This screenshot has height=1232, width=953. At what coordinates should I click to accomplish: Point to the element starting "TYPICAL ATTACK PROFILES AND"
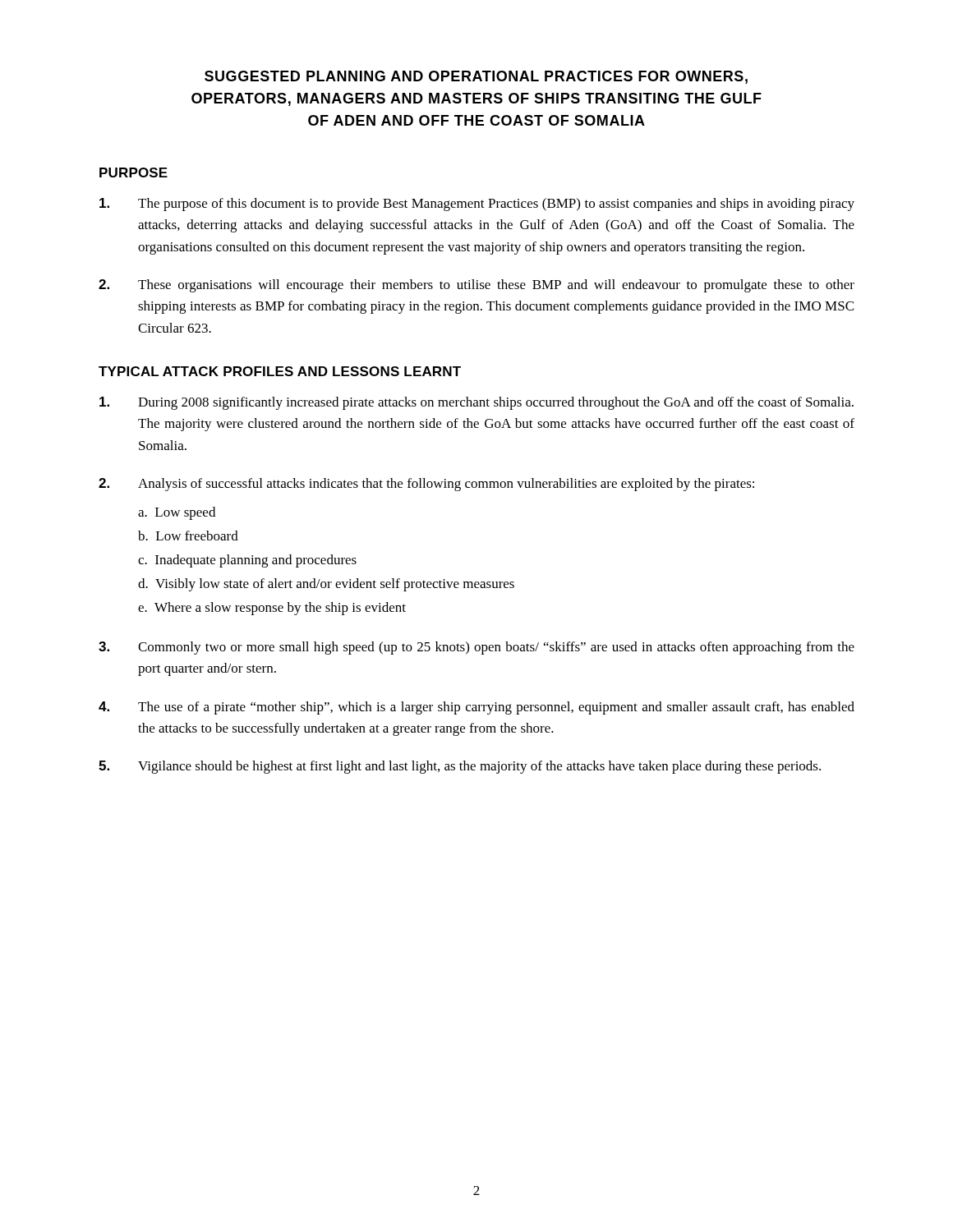[280, 372]
